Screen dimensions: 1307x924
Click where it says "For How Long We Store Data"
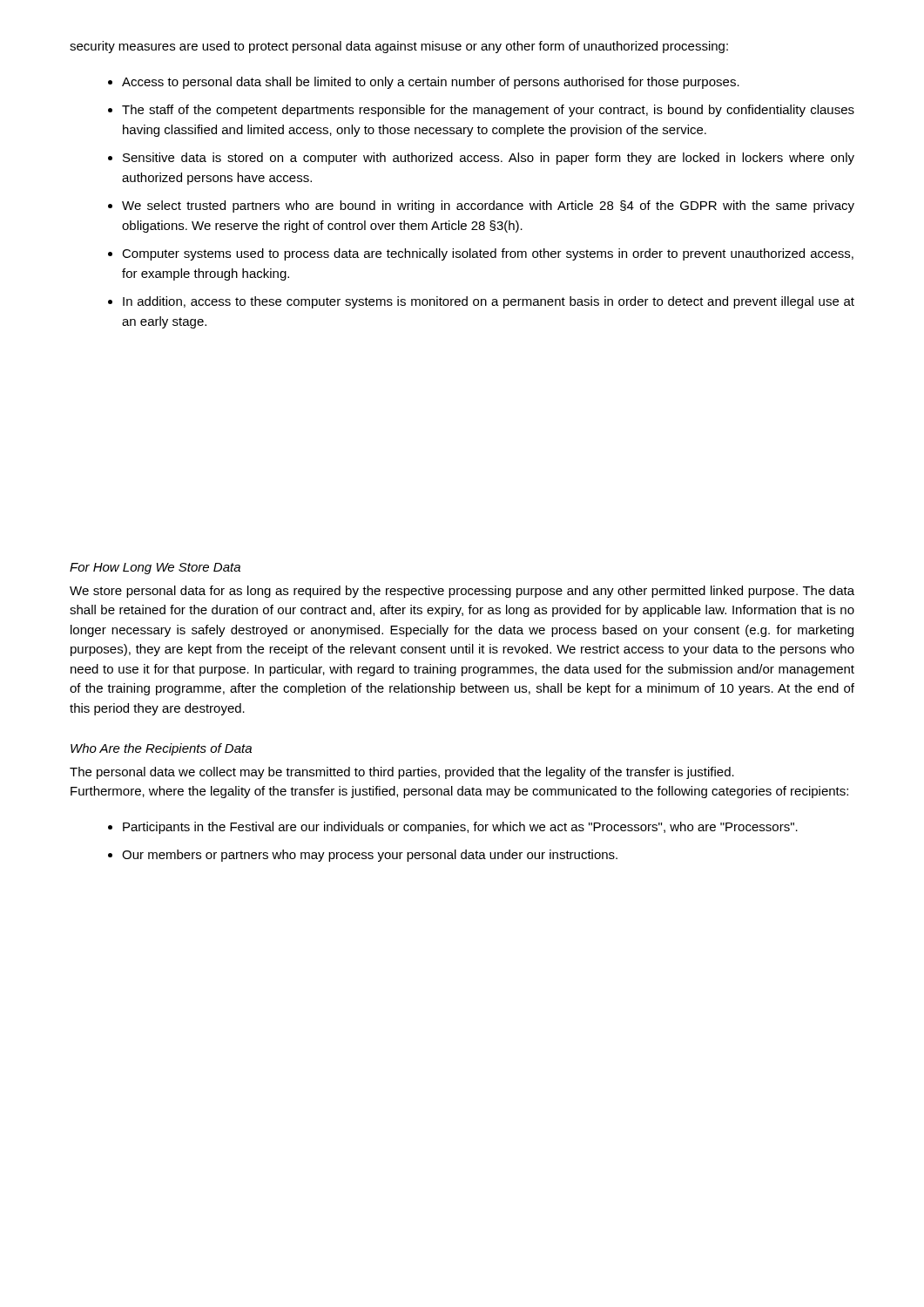tap(155, 567)
